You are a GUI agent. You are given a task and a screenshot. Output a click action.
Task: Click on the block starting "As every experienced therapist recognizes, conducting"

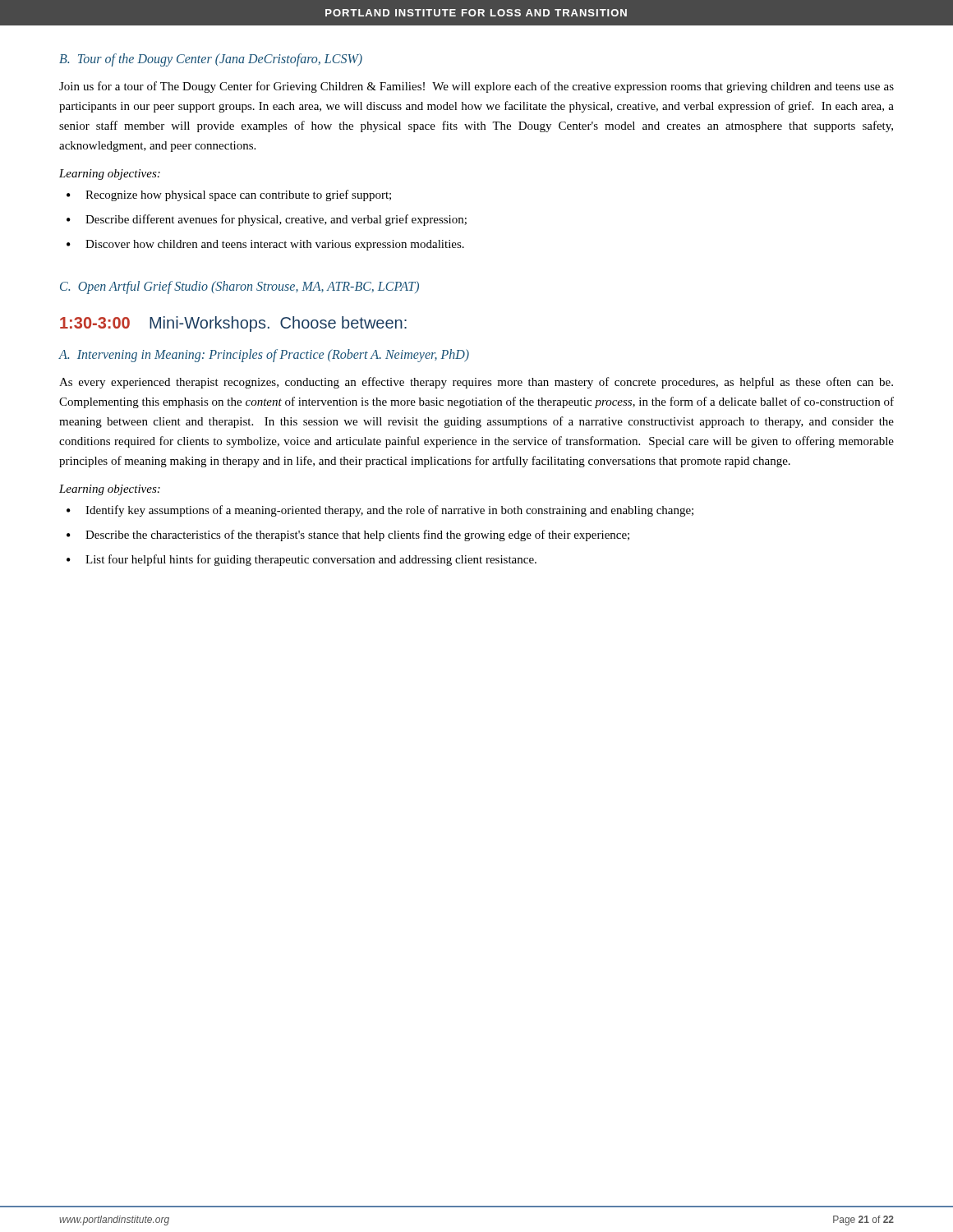click(x=476, y=421)
